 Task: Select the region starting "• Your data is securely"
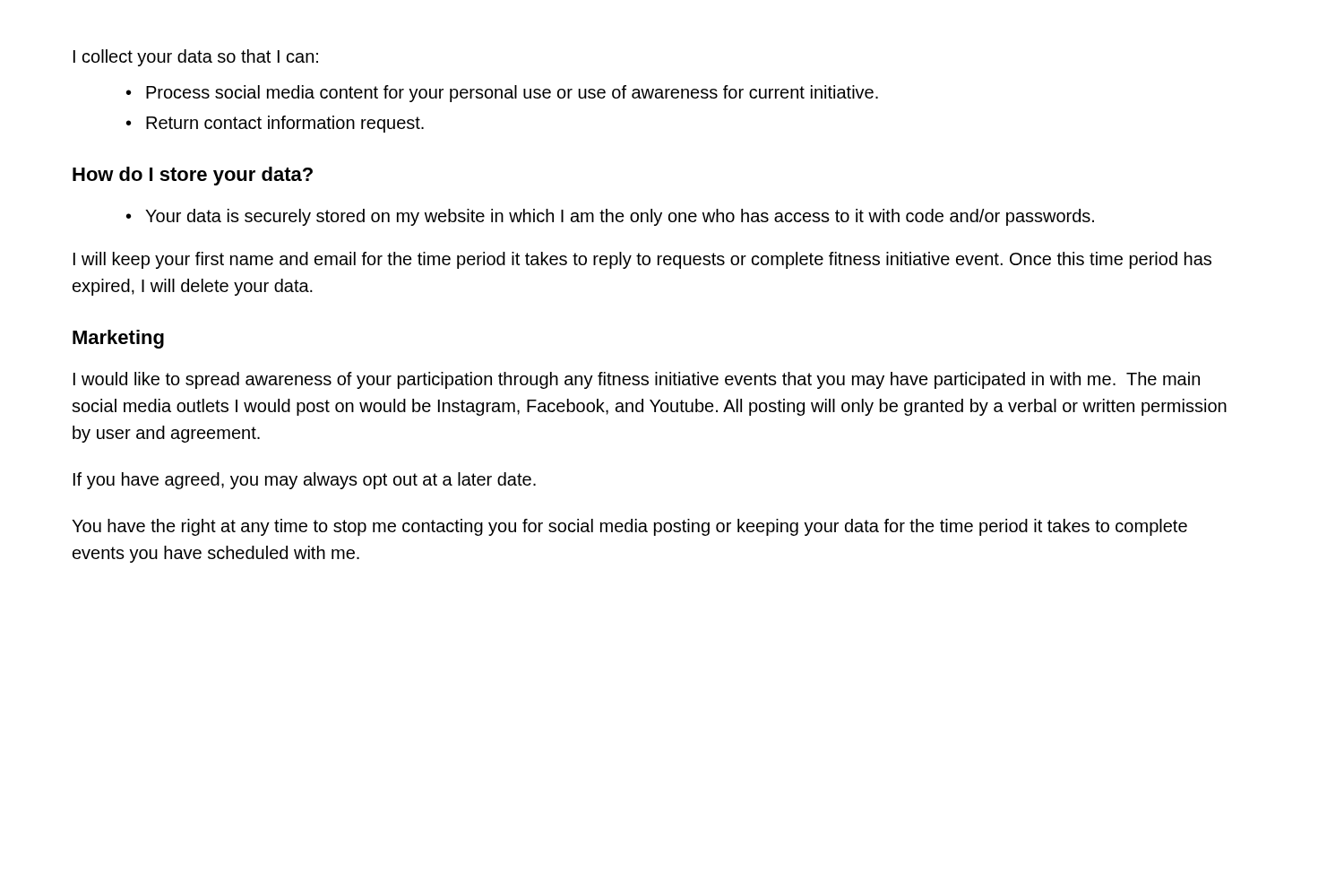(x=681, y=216)
